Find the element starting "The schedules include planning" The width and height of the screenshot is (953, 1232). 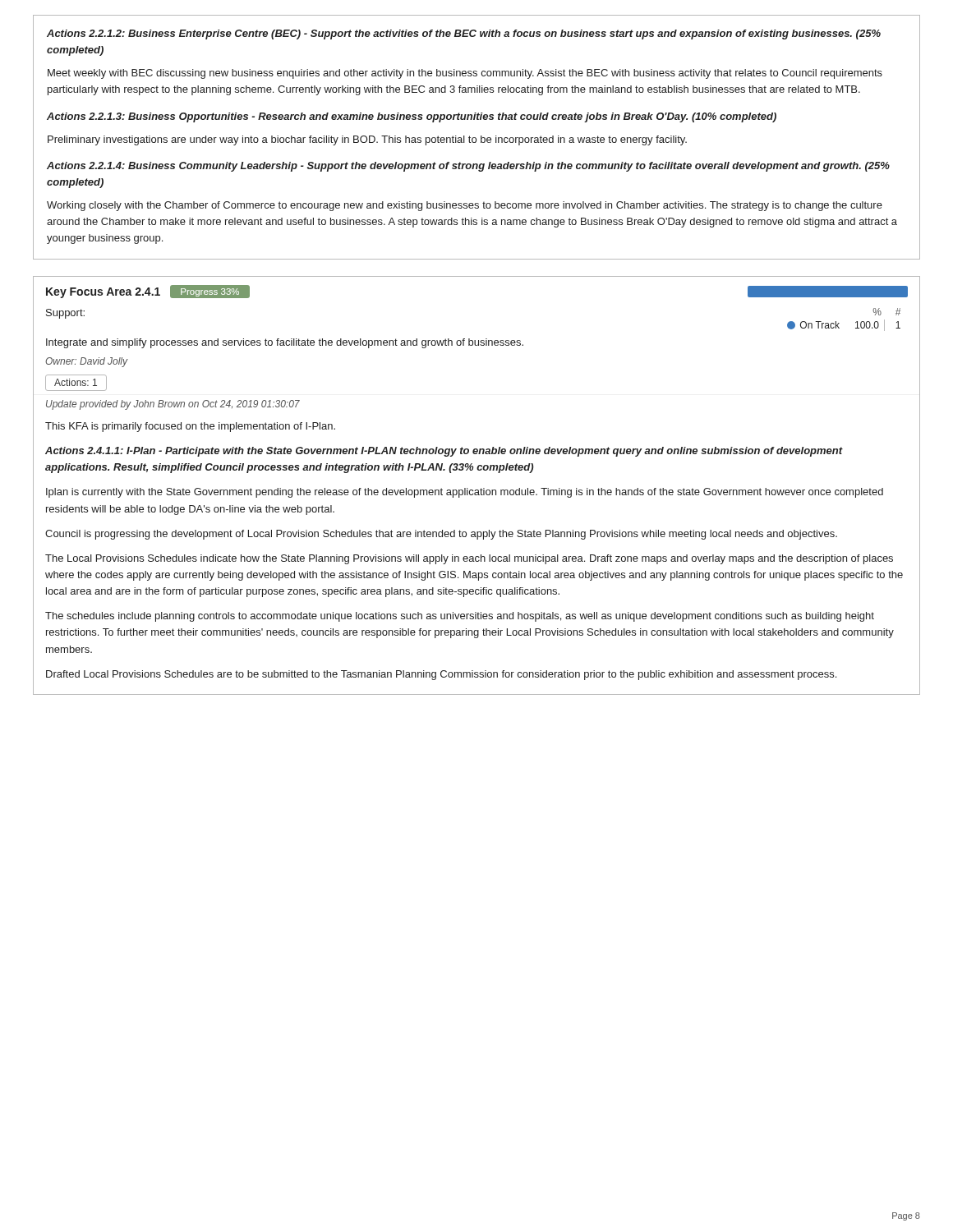[469, 632]
